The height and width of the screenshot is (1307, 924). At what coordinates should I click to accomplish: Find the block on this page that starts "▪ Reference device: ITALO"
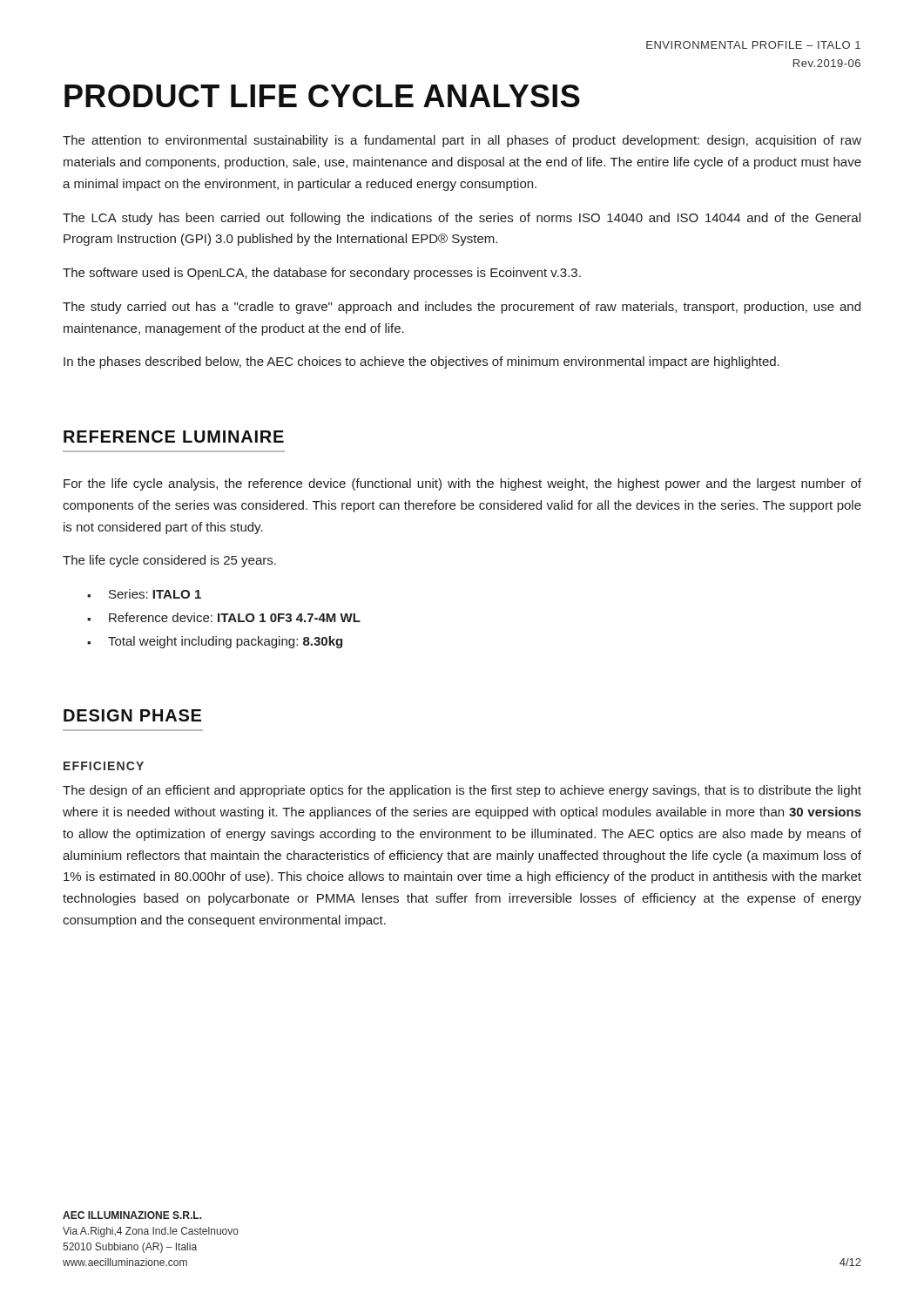[224, 618]
